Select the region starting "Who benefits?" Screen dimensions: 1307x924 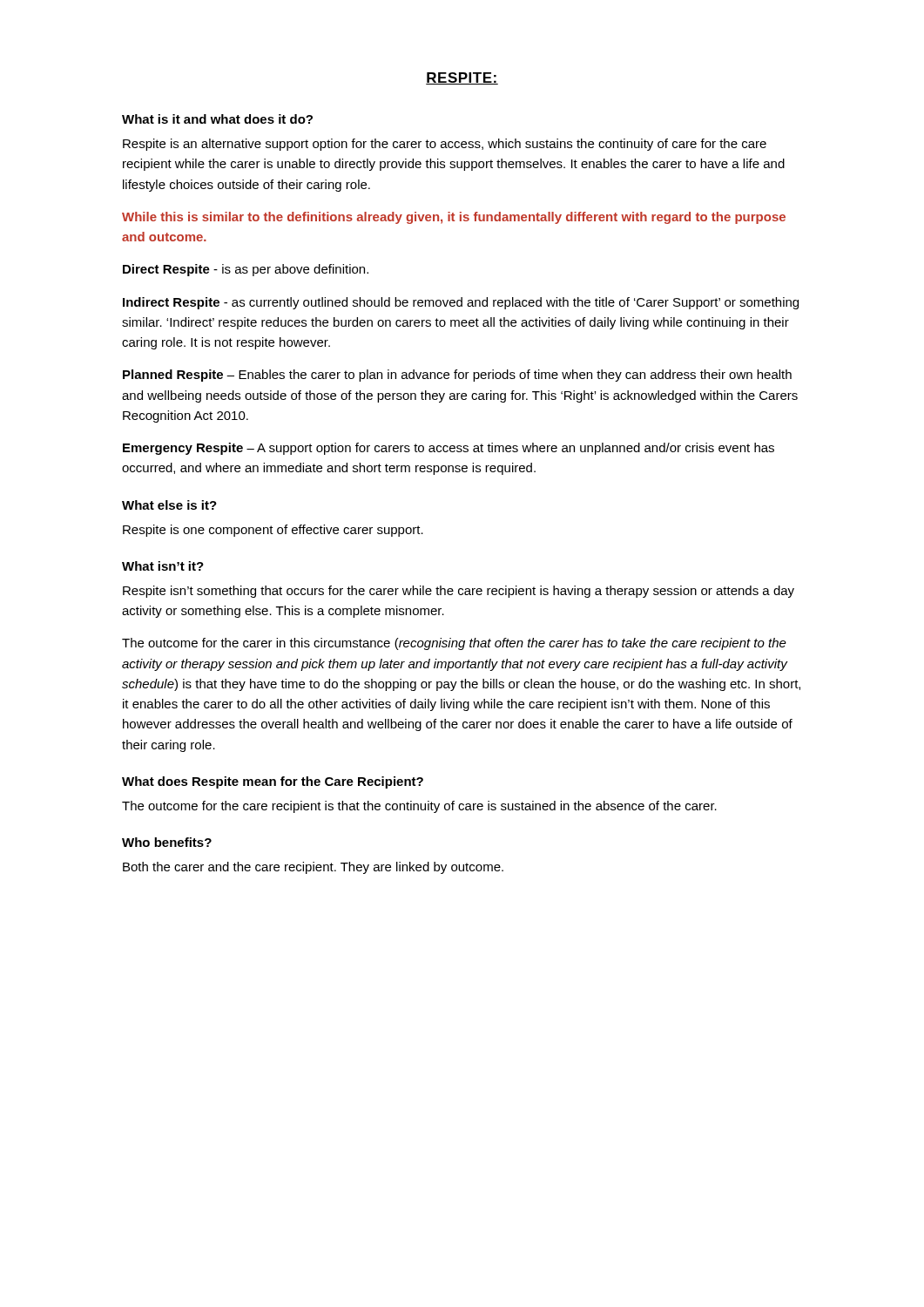pyautogui.click(x=167, y=842)
